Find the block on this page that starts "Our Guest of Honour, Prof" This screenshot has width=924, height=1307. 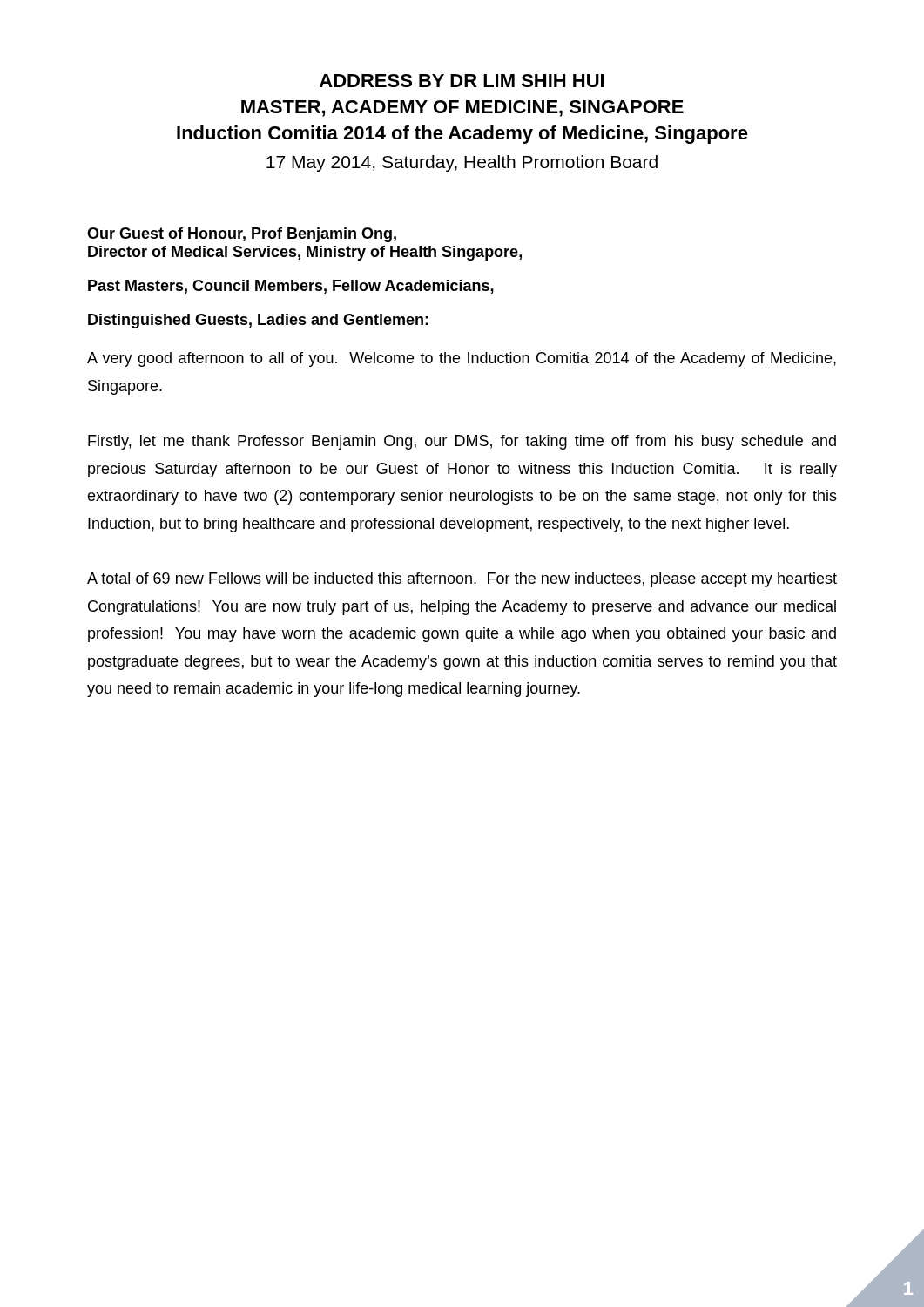coord(305,243)
